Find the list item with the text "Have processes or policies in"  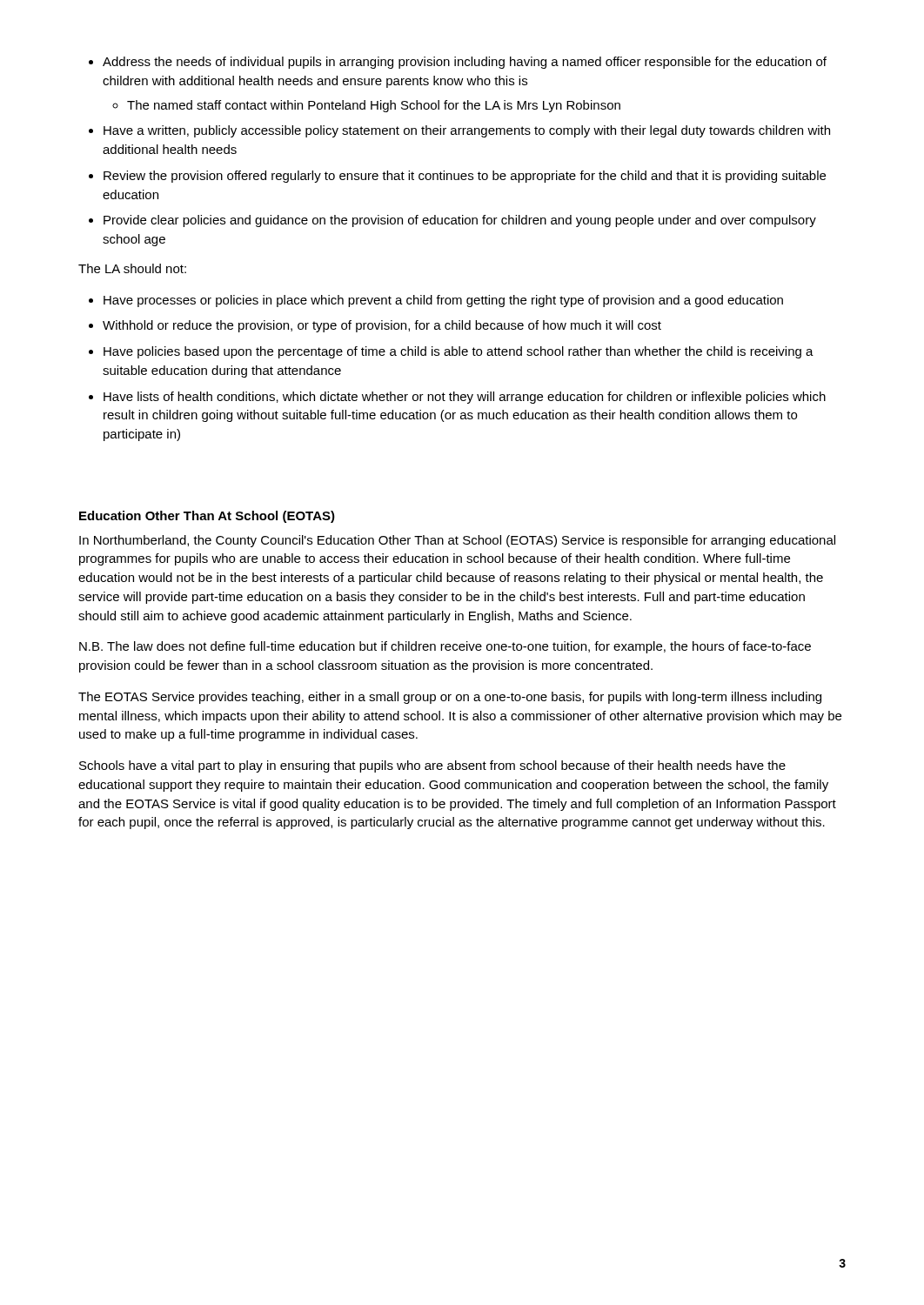tap(443, 299)
